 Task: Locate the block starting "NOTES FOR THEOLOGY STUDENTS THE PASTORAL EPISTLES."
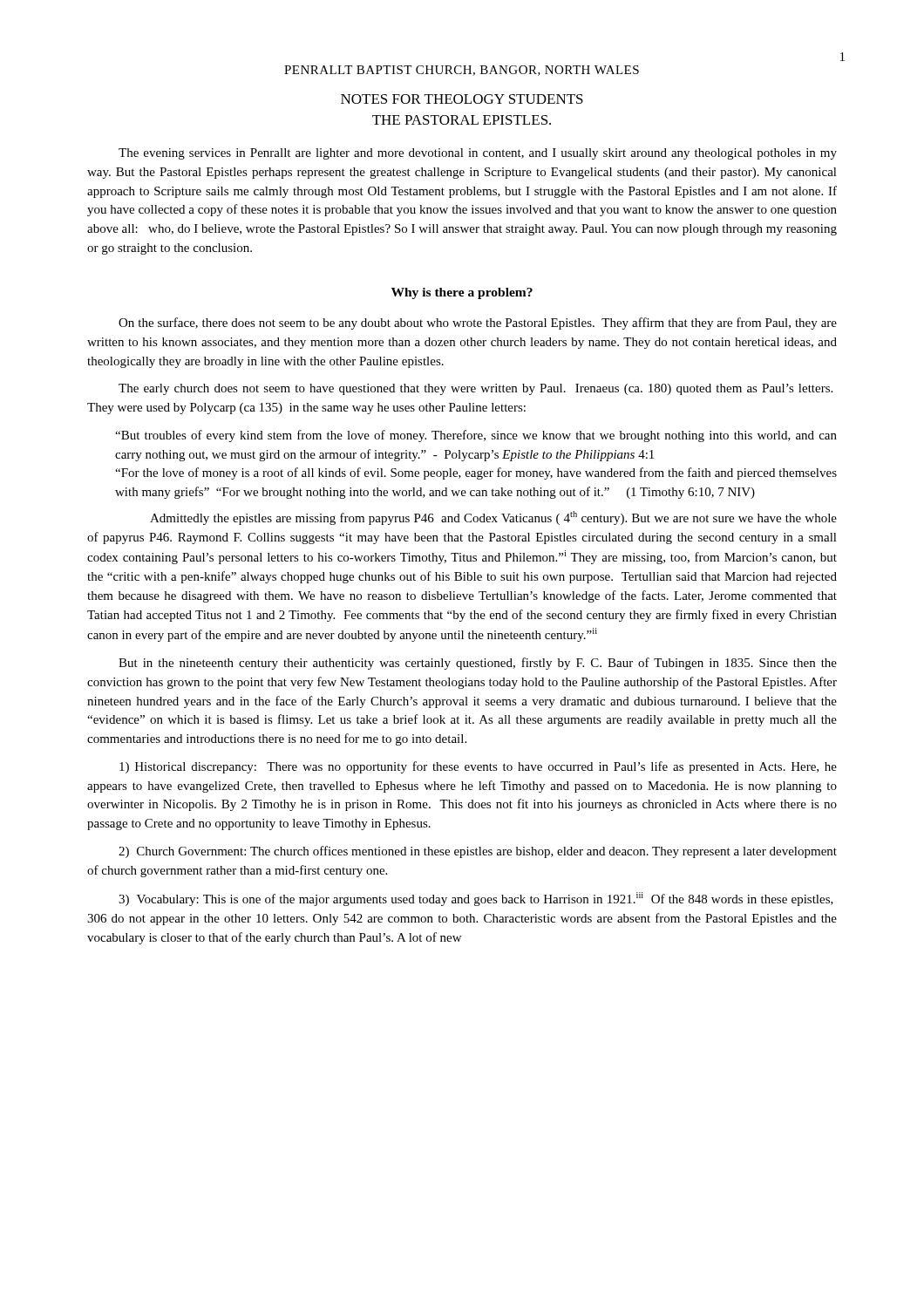[462, 110]
